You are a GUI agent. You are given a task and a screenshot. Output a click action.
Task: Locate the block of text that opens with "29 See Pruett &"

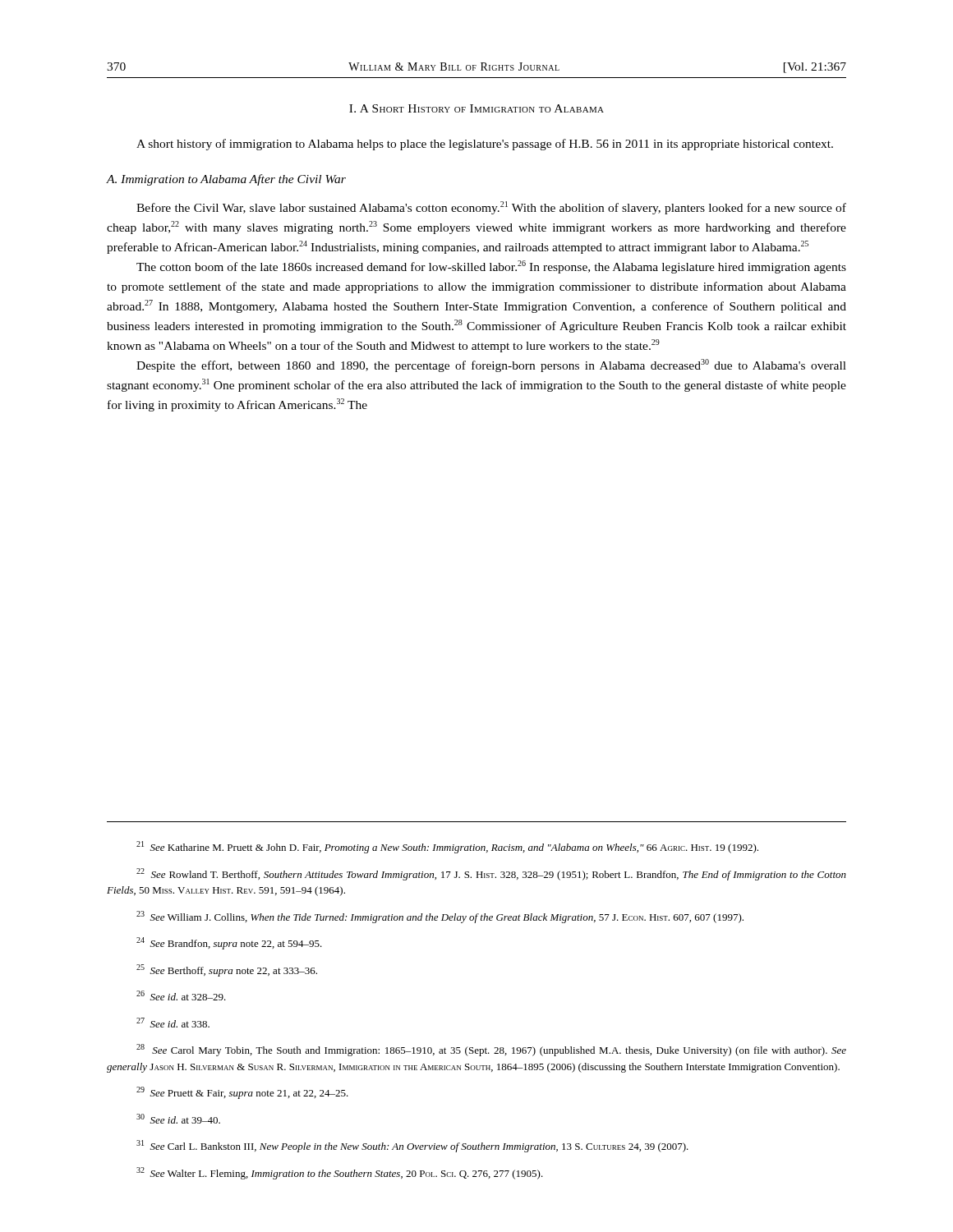point(242,1093)
